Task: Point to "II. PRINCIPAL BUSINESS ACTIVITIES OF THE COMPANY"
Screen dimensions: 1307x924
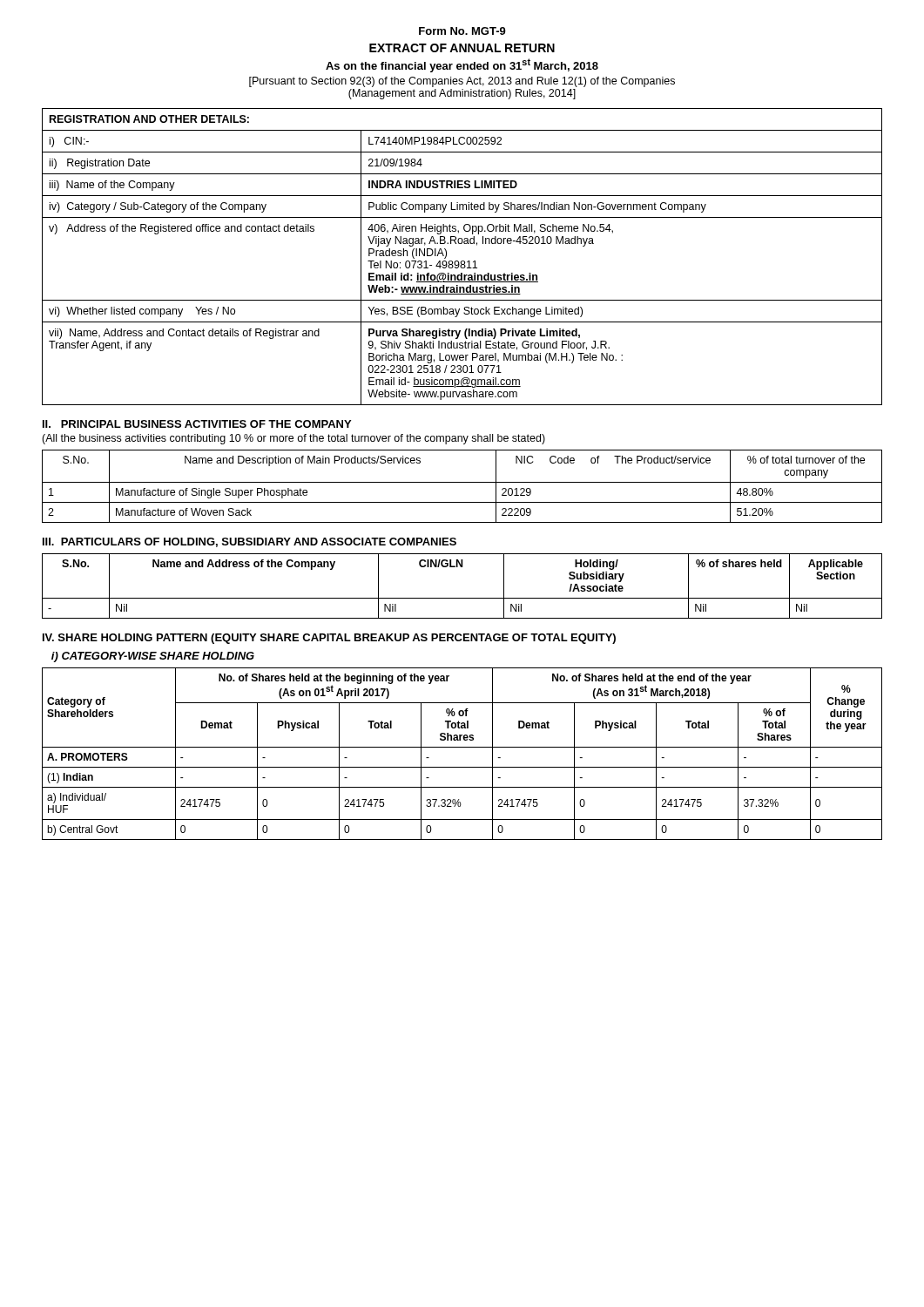Action: 197,424
